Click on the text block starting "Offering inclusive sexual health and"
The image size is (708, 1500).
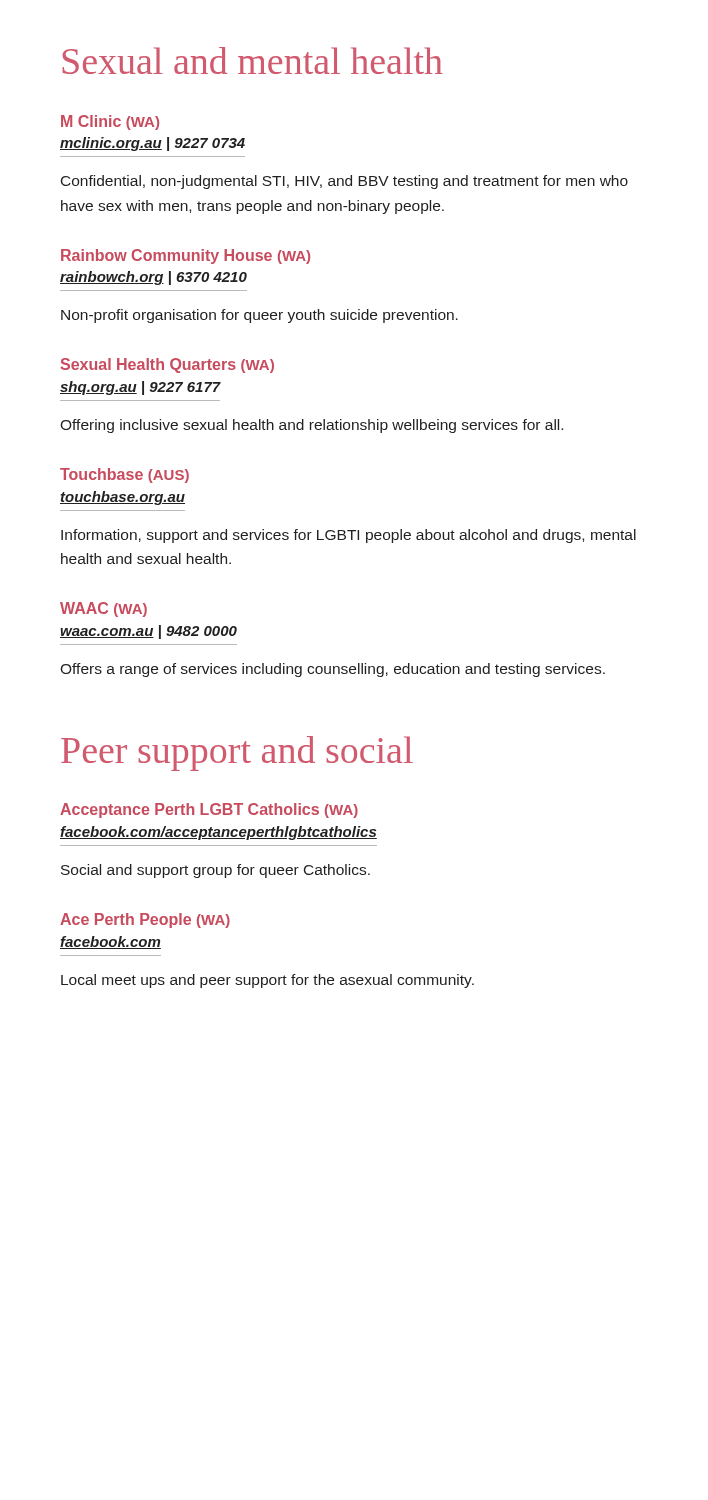coord(312,425)
